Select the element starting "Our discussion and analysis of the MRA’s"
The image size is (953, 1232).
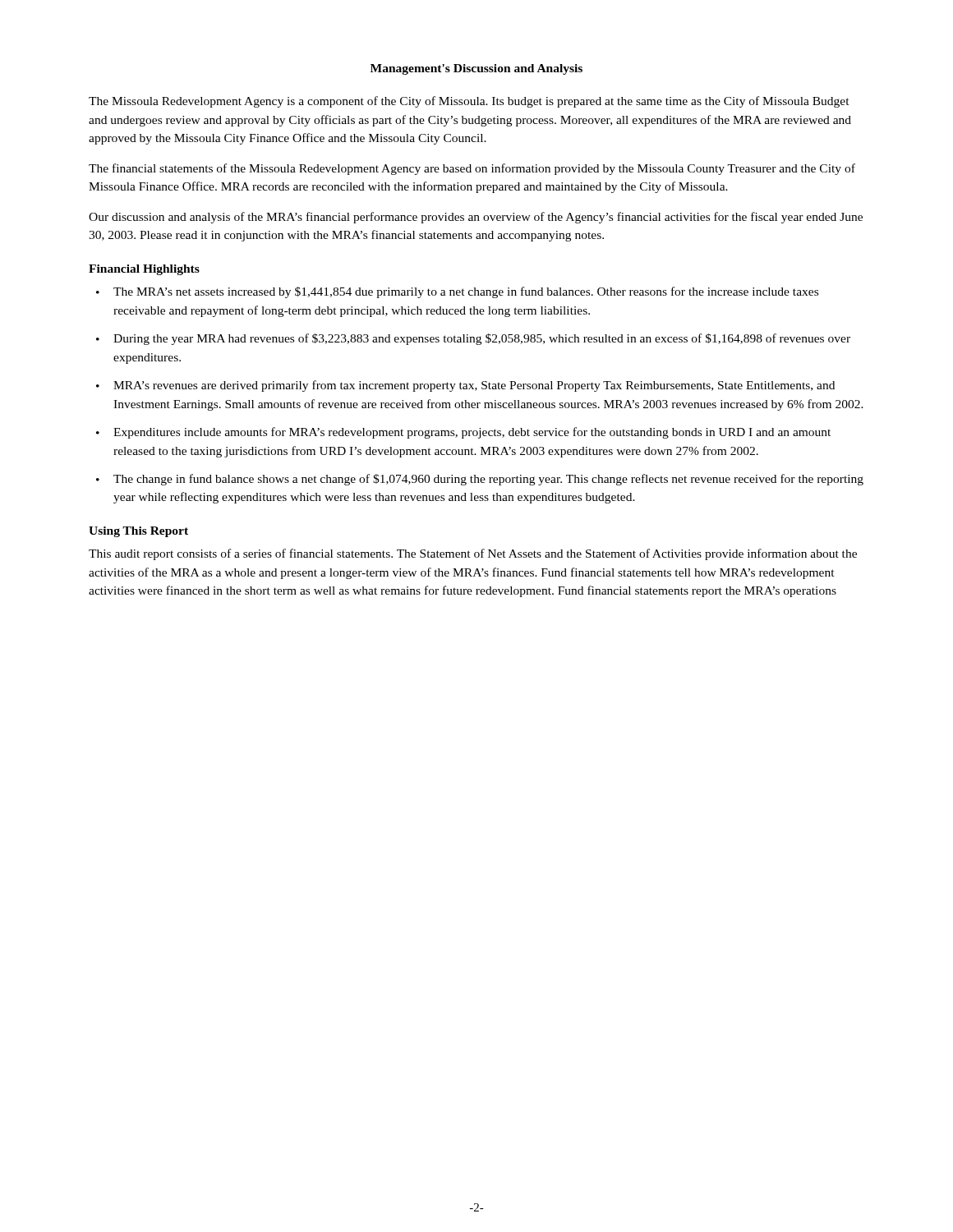(x=476, y=226)
